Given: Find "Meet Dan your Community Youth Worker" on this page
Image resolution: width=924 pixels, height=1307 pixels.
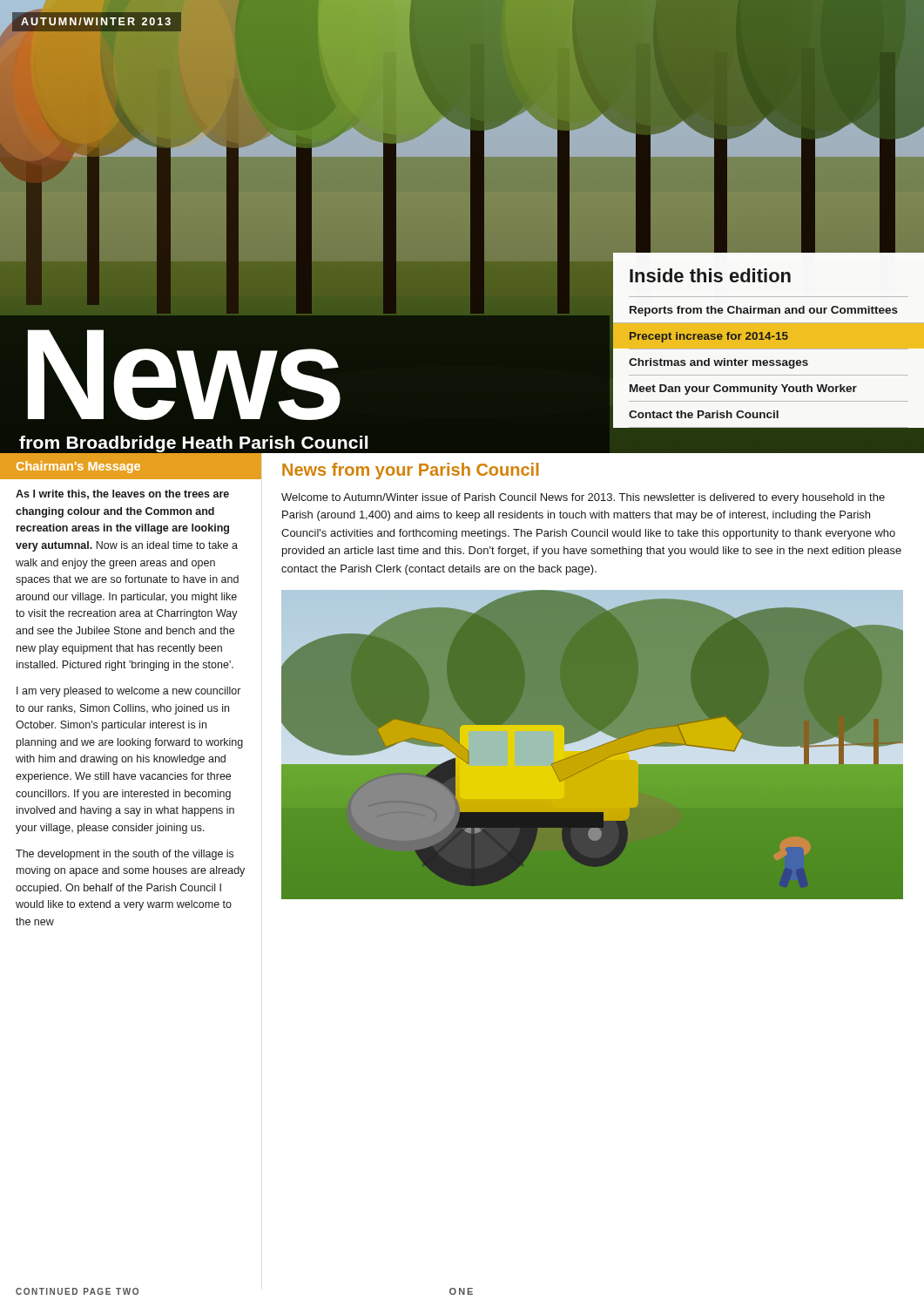Looking at the screenshot, I should coord(743,388).
